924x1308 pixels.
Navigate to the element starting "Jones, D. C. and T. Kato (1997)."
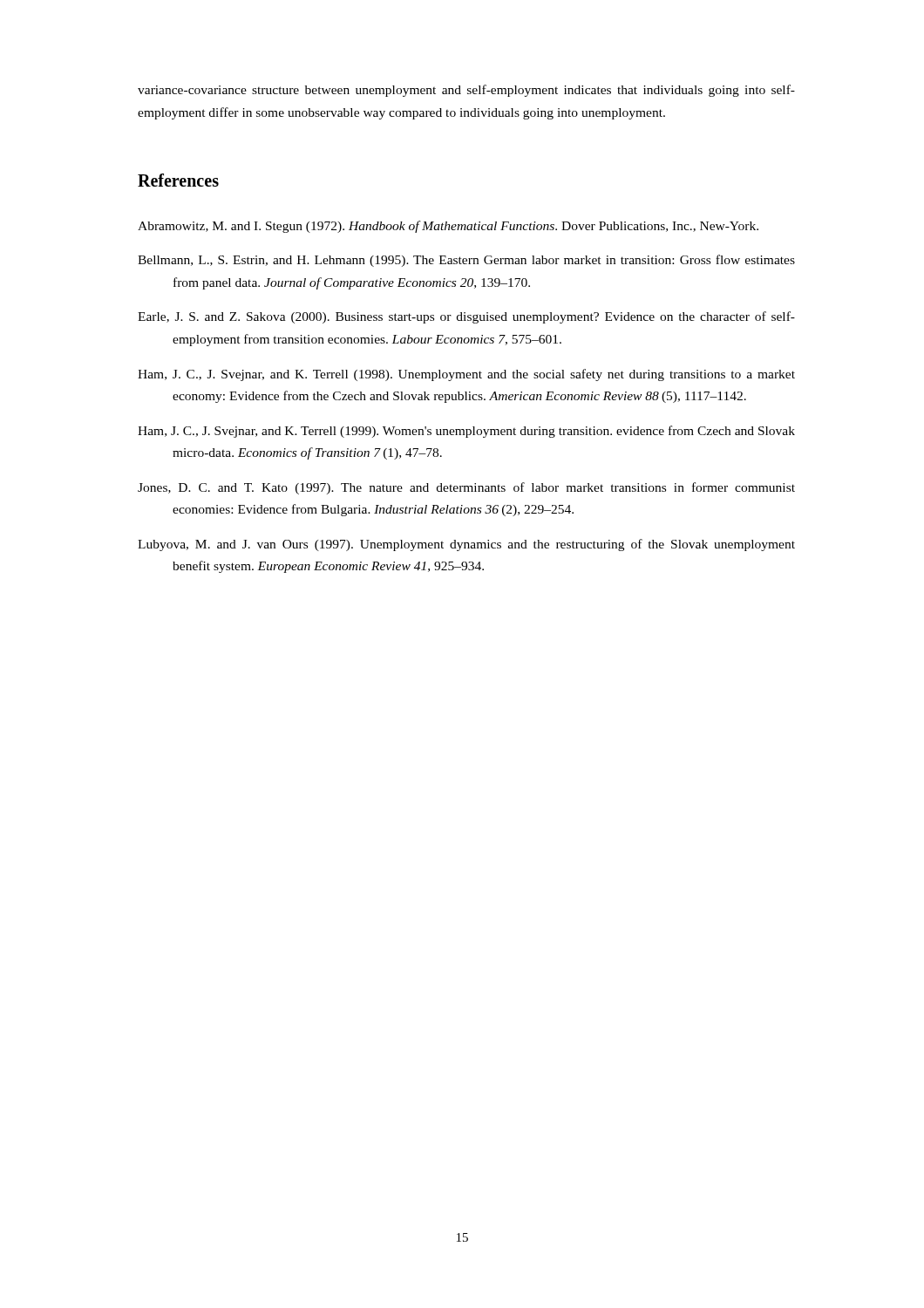click(466, 498)
